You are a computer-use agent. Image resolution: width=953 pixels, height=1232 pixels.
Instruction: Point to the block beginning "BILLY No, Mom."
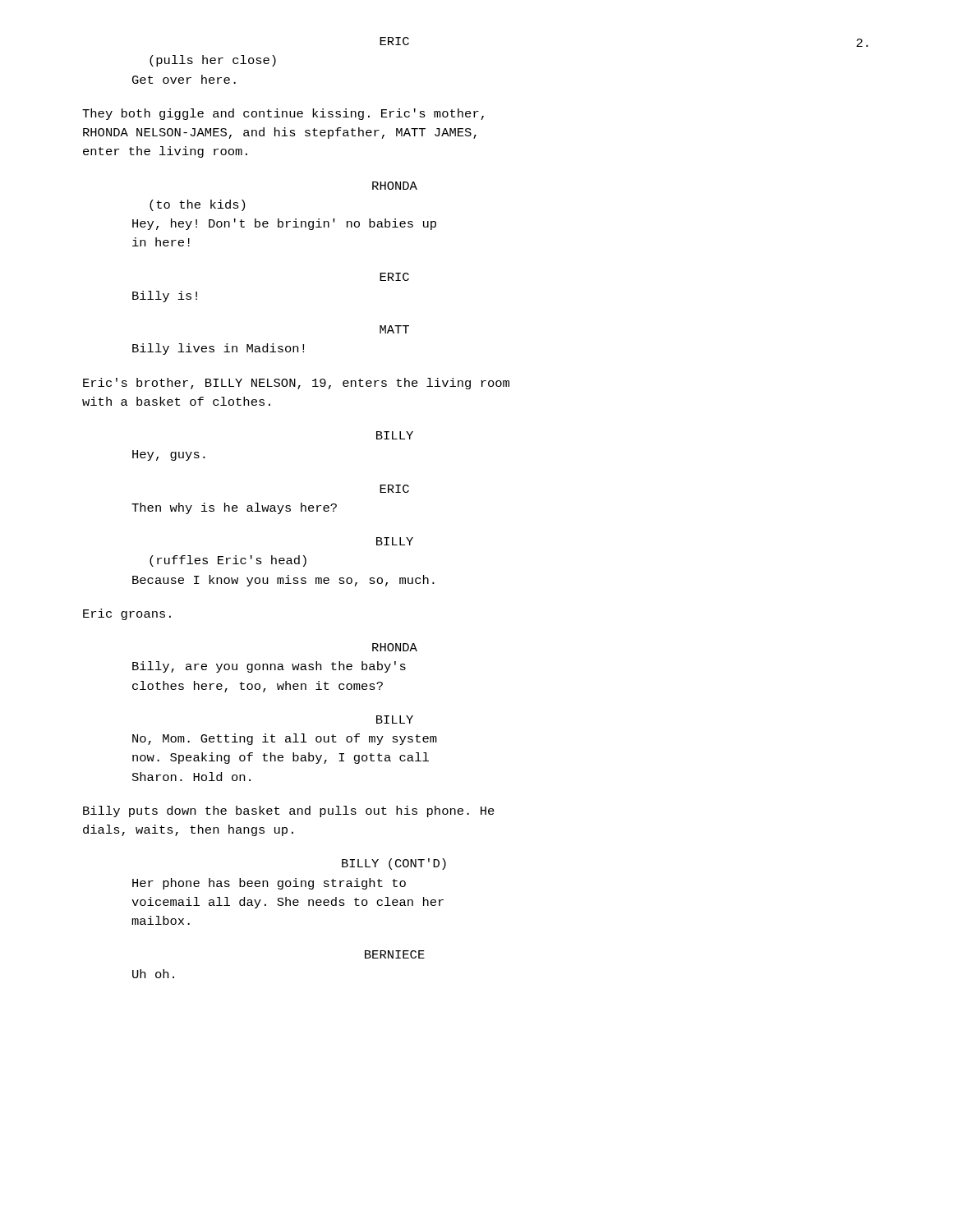(394, 749)
